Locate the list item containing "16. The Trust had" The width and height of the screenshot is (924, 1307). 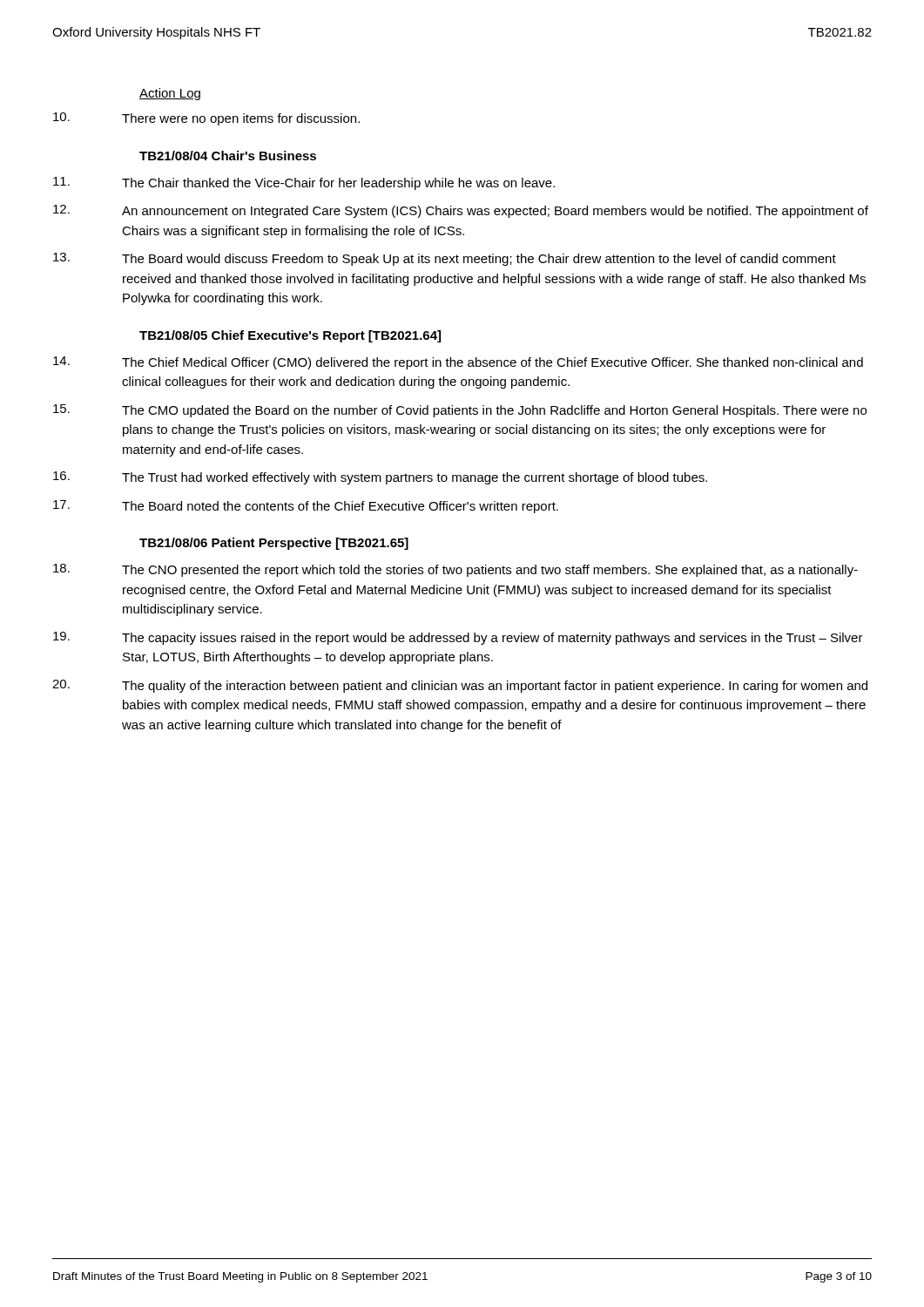pos(380,478)
